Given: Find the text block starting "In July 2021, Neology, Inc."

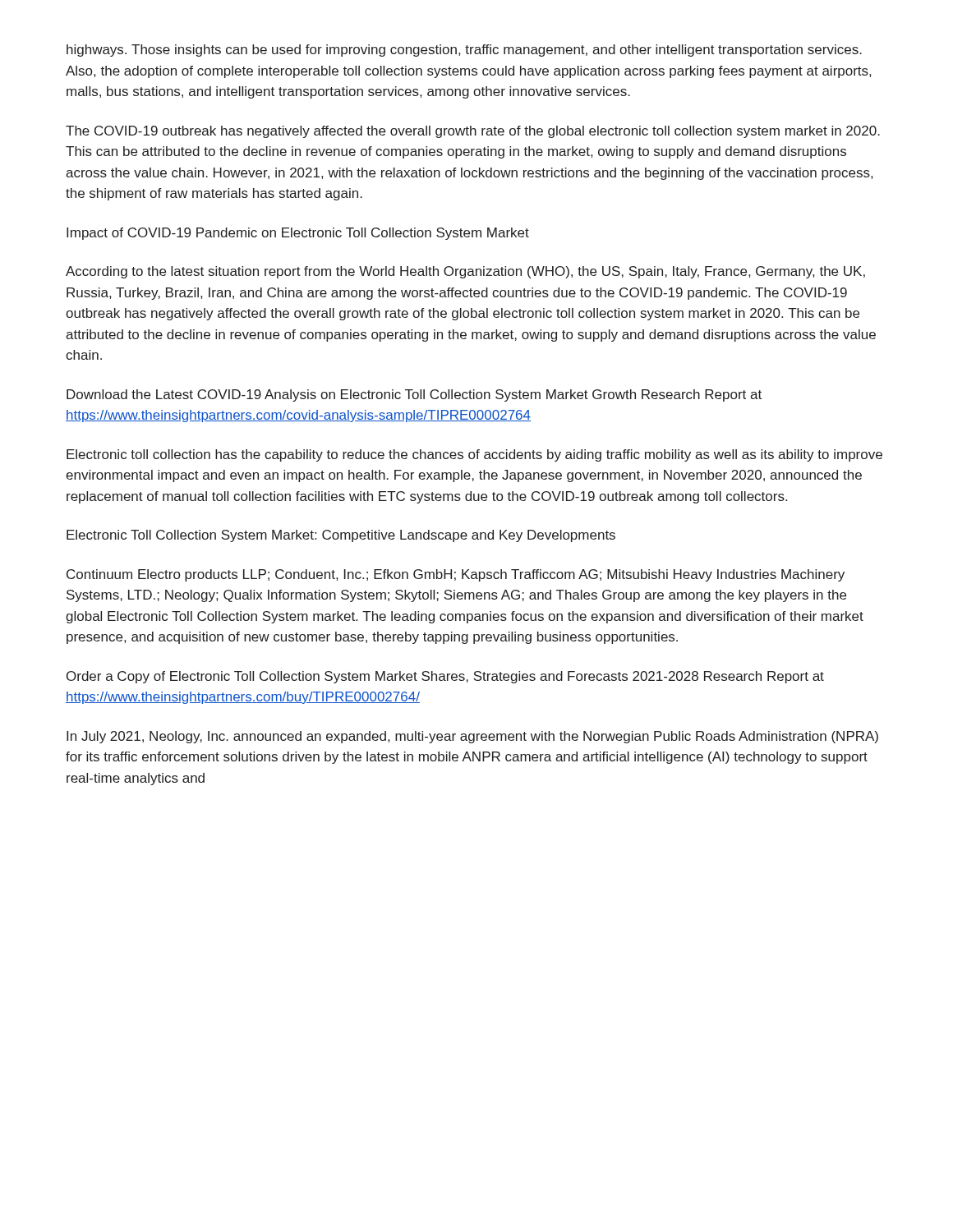Looking at the screenshot, I should click(472, 757).
